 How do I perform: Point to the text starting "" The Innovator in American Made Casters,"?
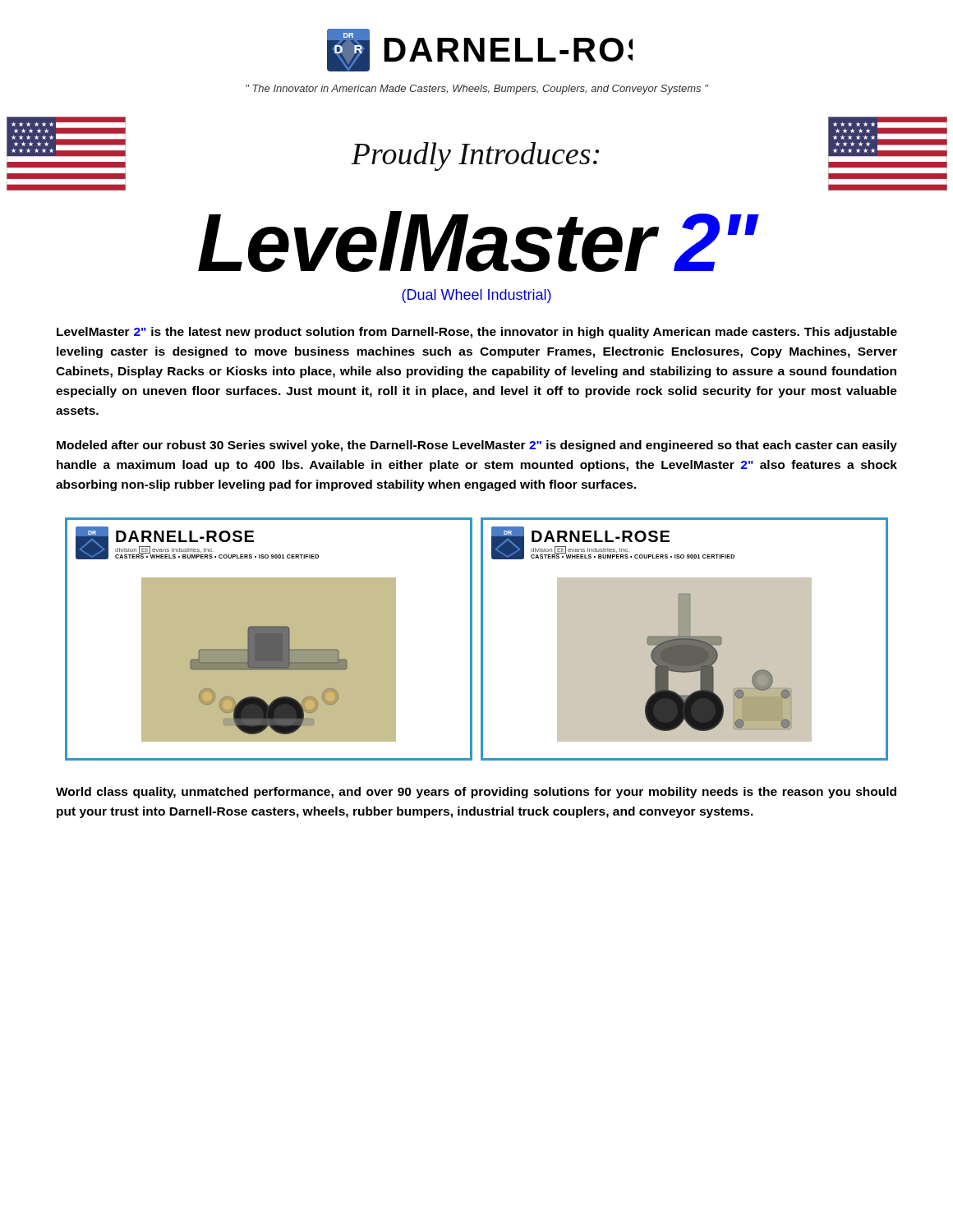[x=476, y=88]
